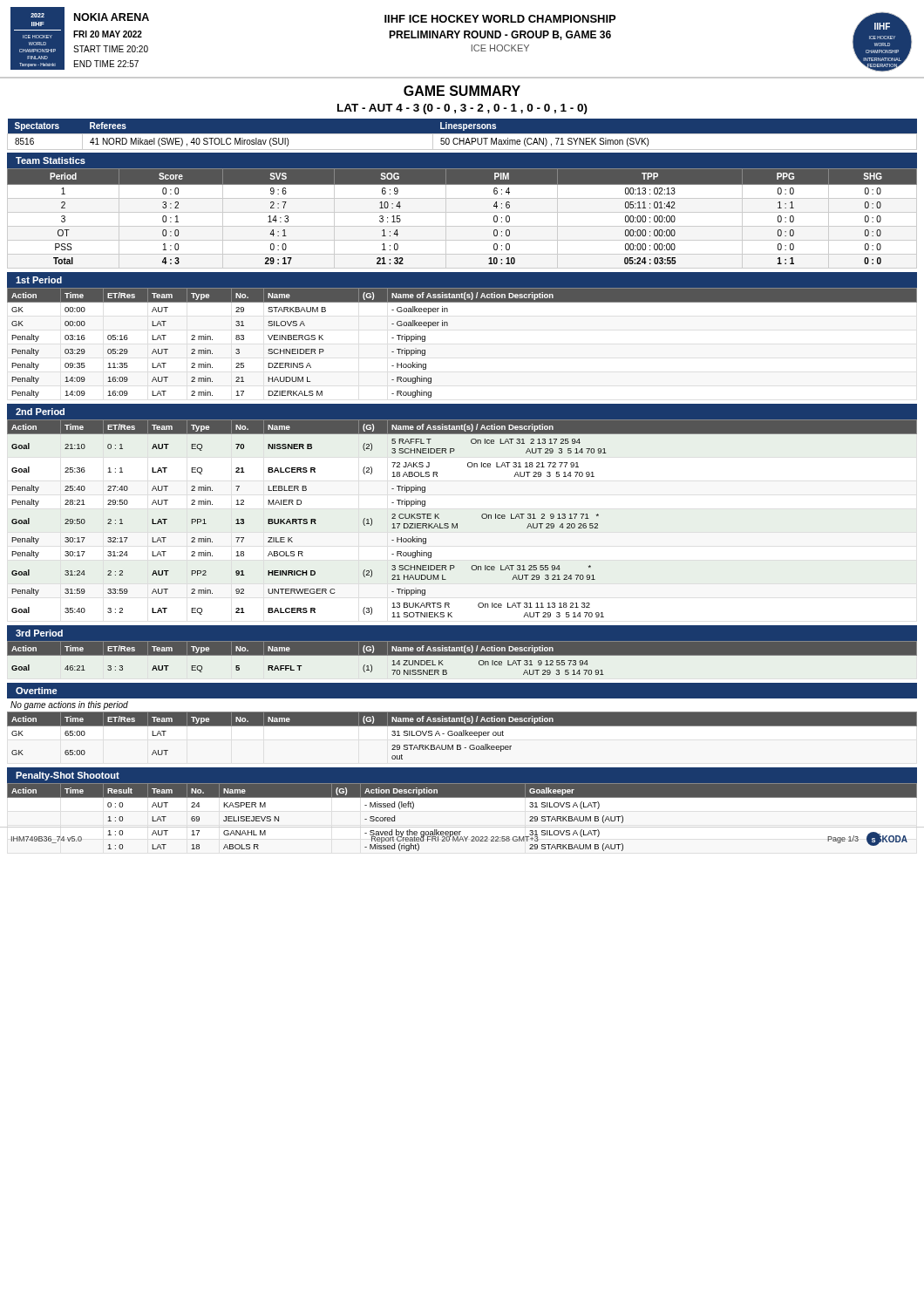Viewport: 924px width, 1308px height.
Task: Find the section header that reads "Team Statistics"
Action: (50, 160)
